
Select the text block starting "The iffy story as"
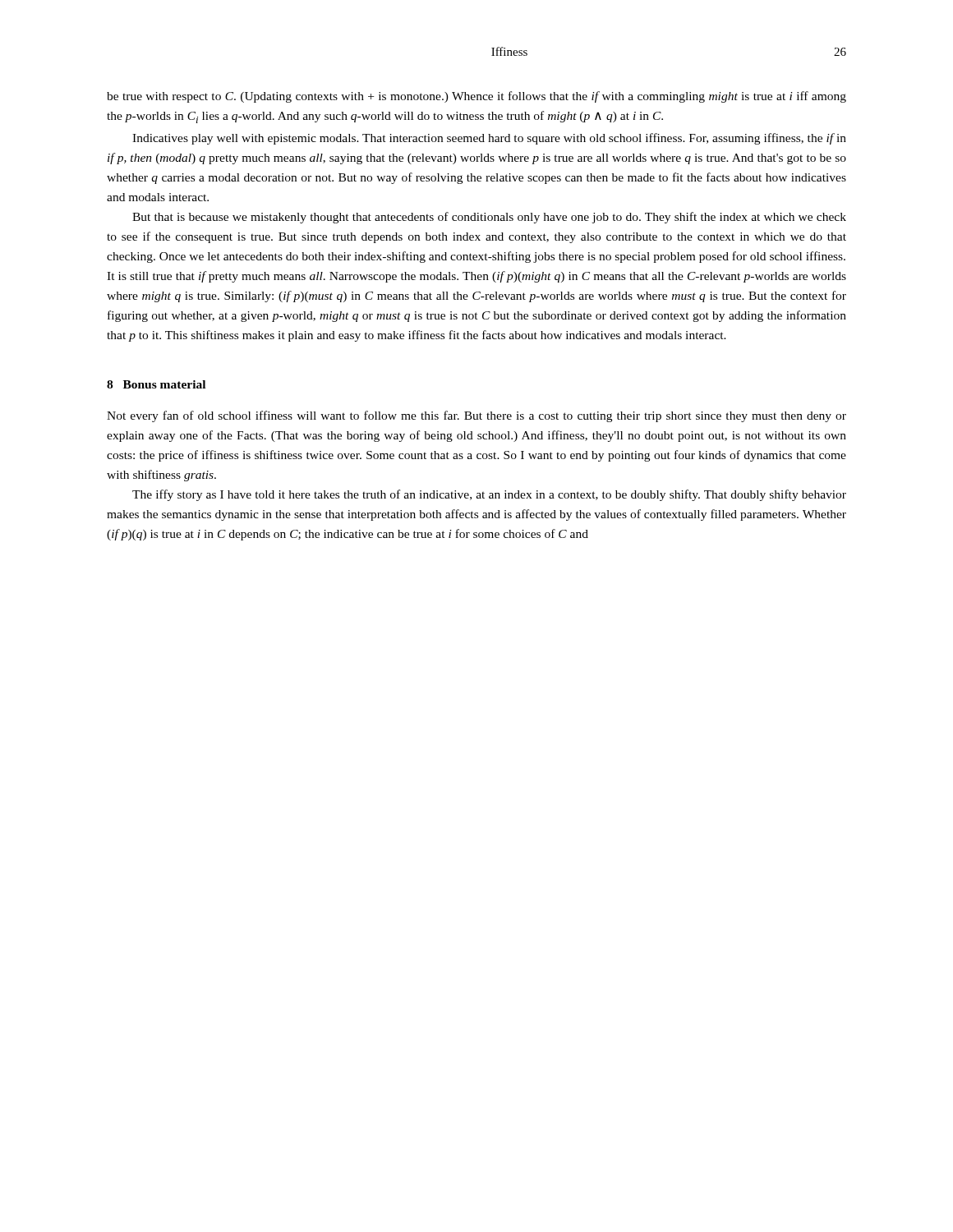476,514
